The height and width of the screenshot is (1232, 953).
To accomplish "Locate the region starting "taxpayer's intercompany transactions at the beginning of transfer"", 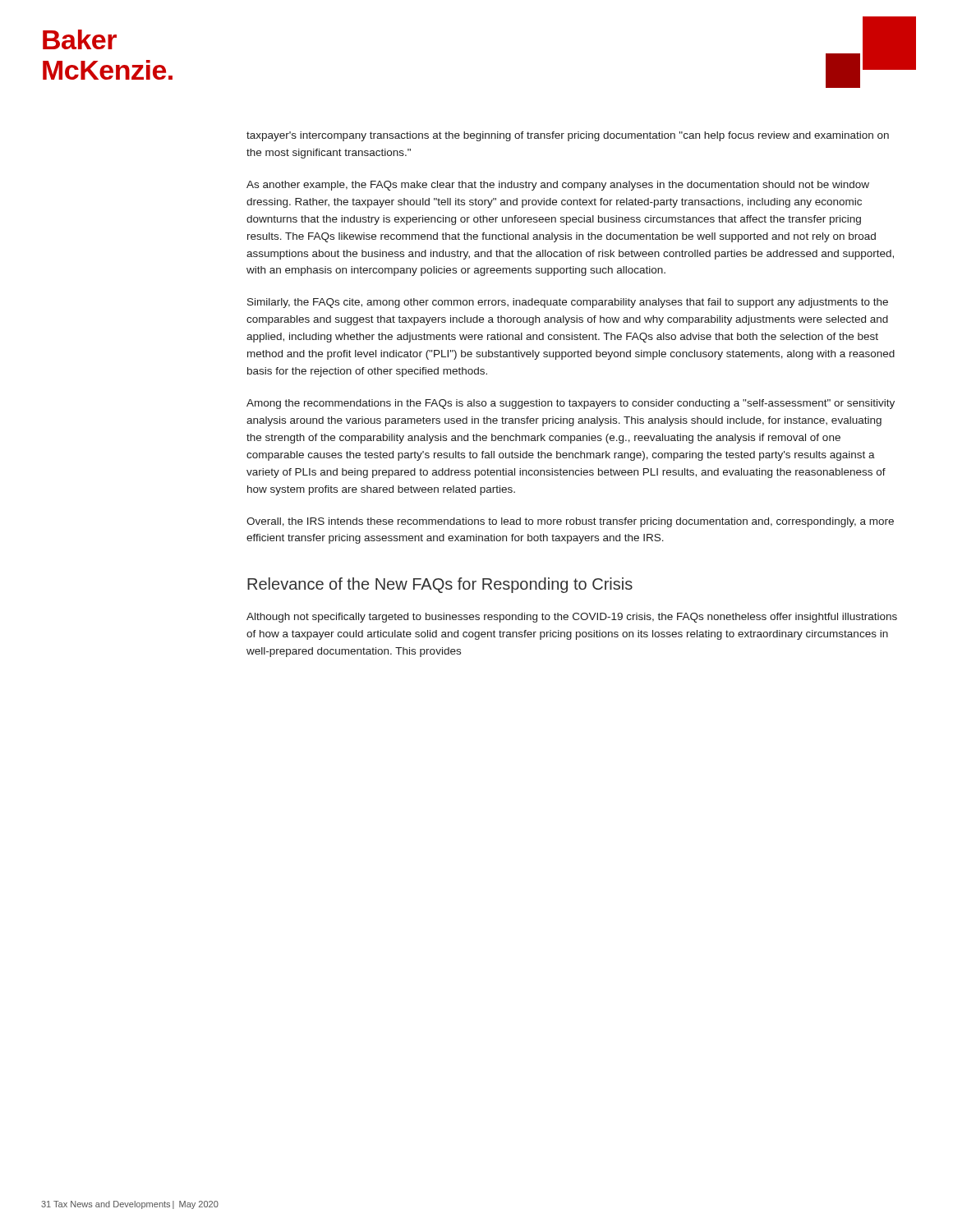I will [573, 144].
